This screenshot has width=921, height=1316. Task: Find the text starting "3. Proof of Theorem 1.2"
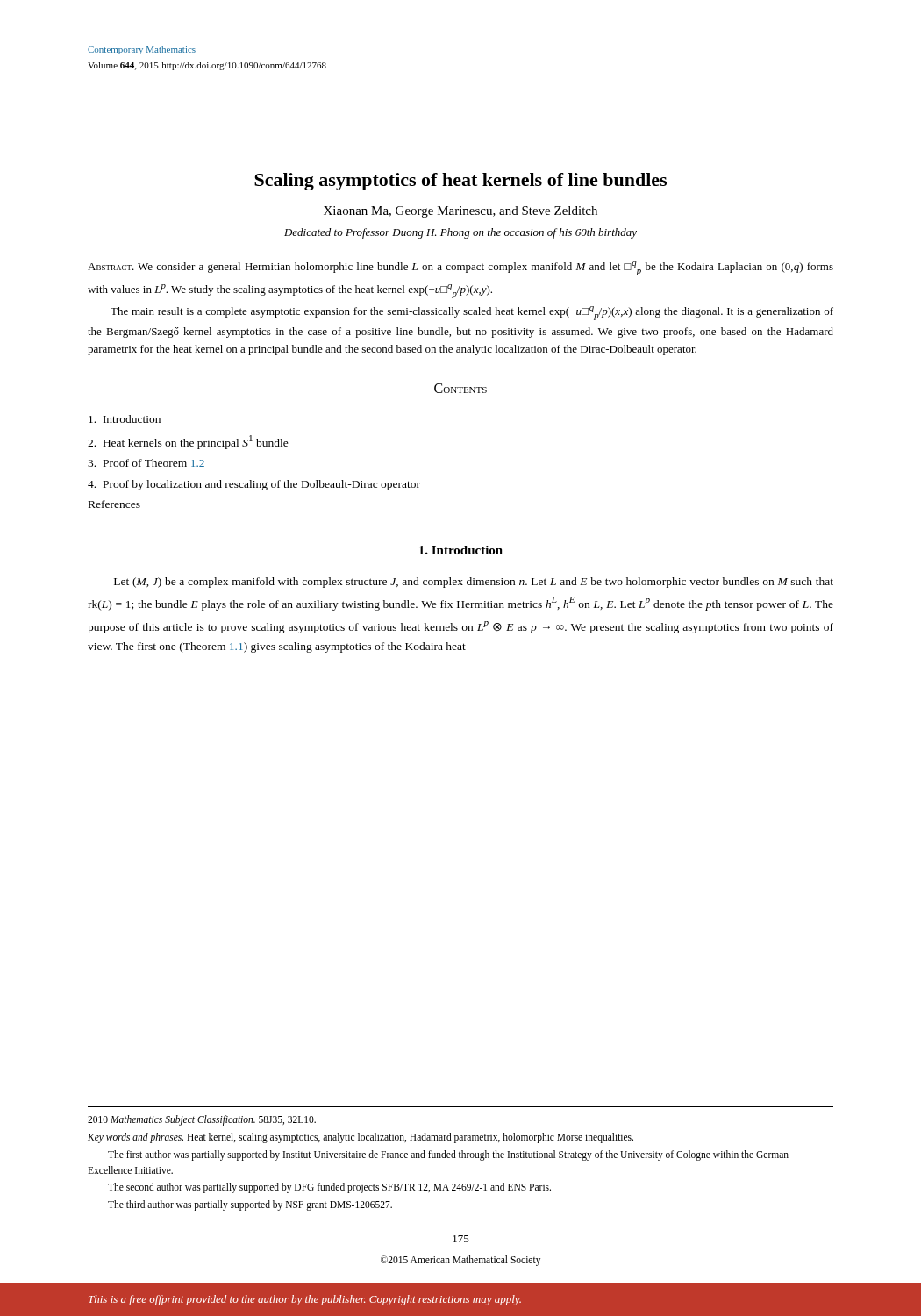point(146,463)
